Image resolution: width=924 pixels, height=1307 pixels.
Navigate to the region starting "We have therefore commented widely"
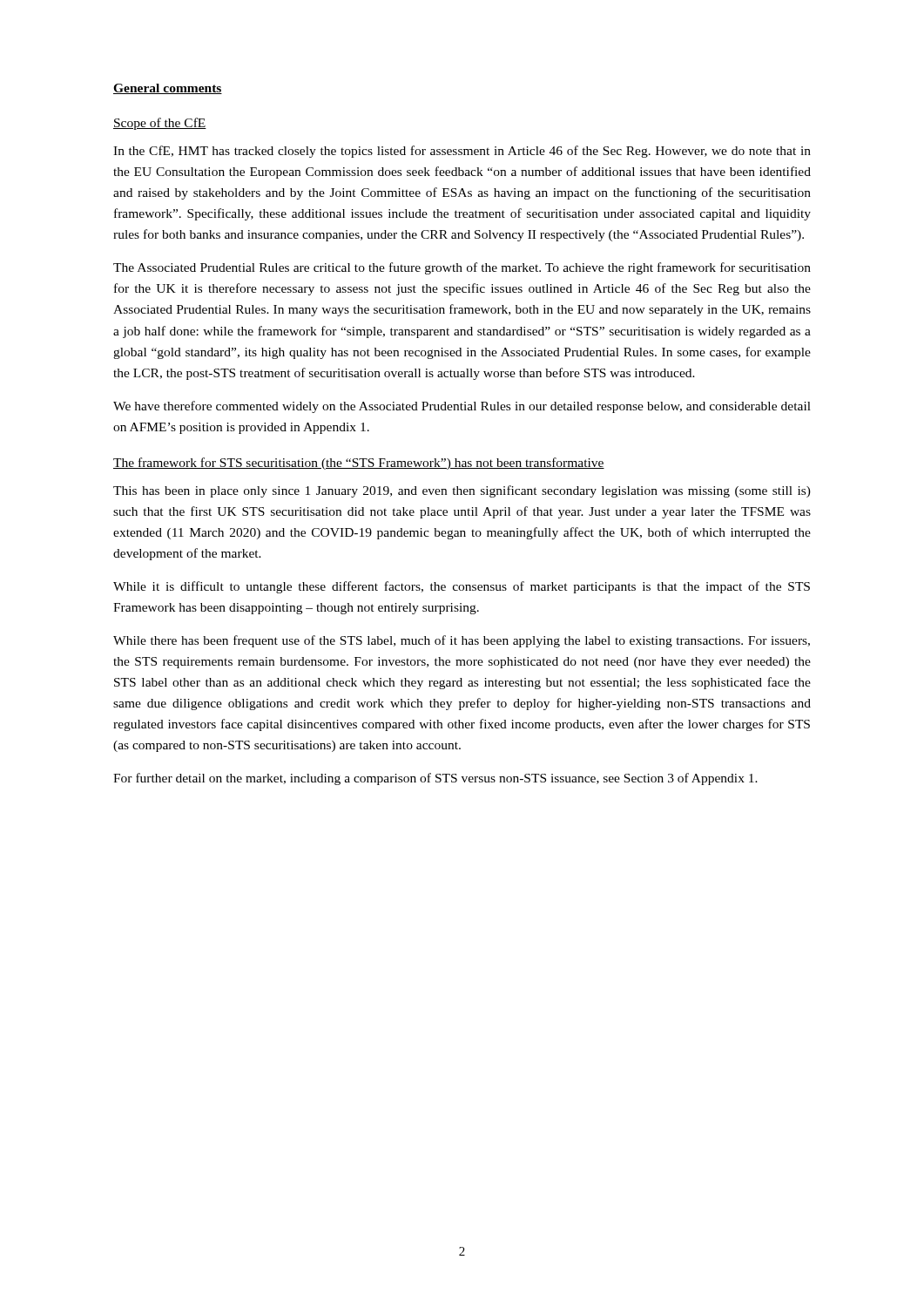click(x=462, y=416)
